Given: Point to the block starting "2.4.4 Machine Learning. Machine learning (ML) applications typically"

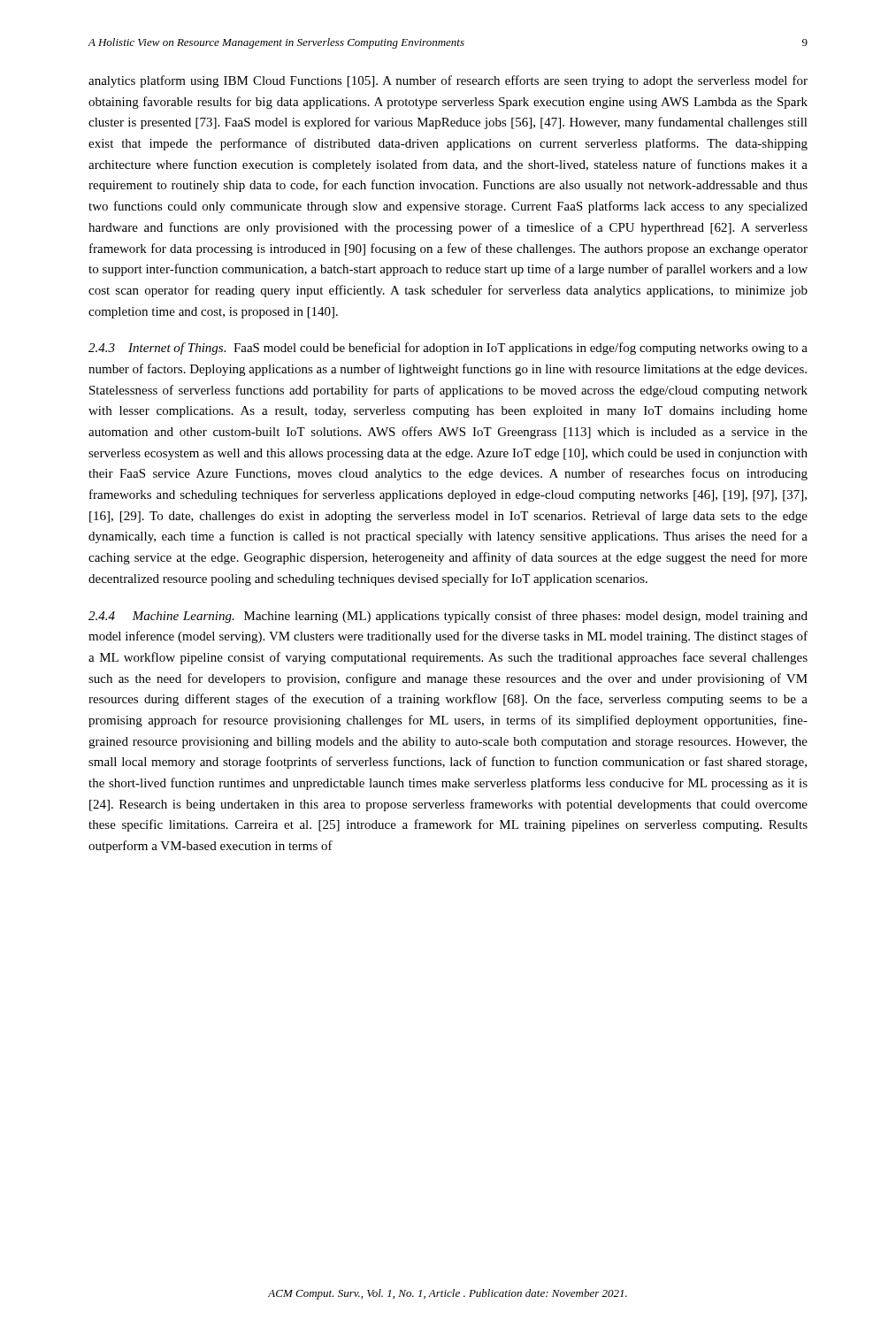Looking at the screenshot, I should point(448,731).
